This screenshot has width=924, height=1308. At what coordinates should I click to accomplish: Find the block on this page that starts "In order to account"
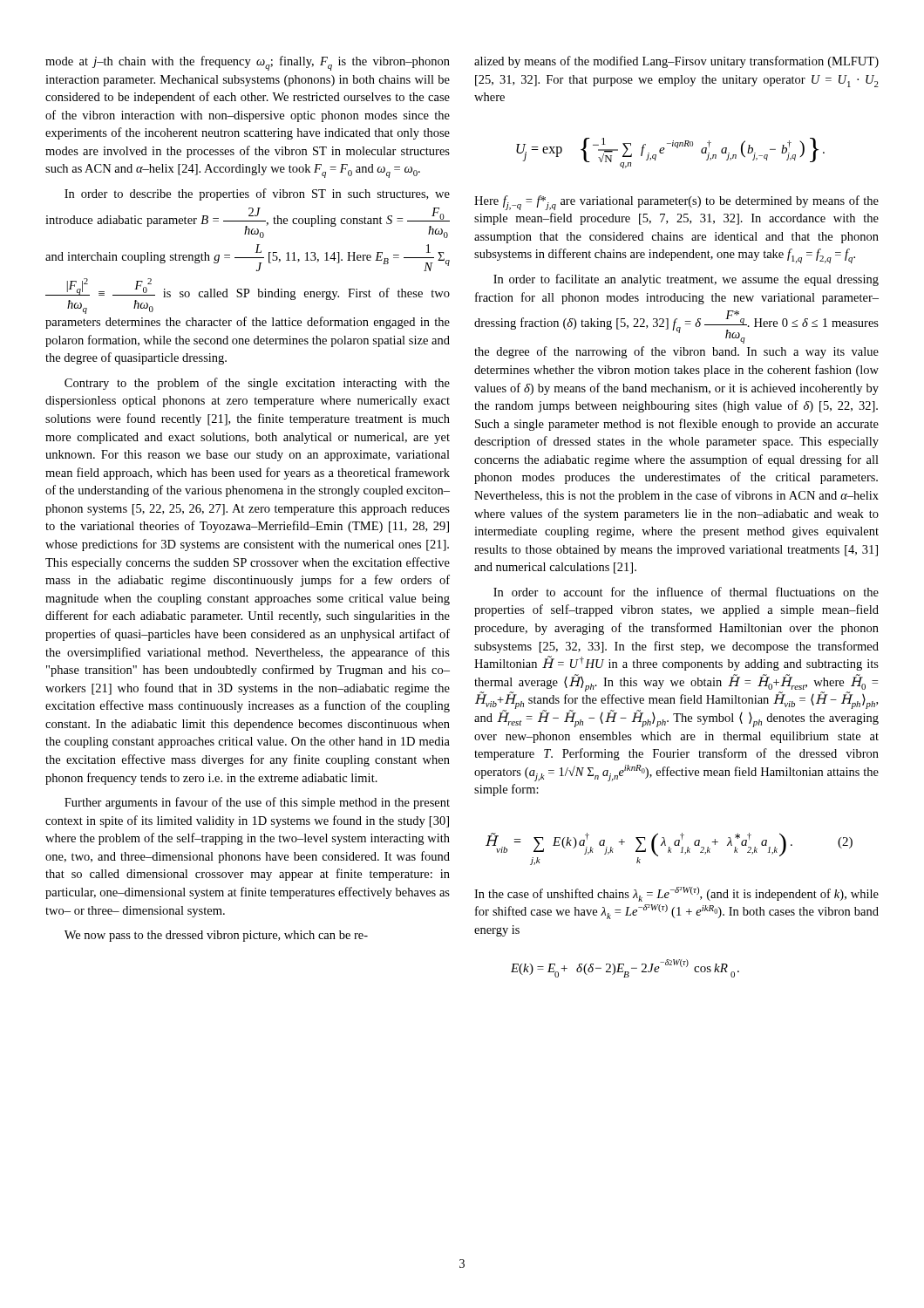(x=676, y=691)
